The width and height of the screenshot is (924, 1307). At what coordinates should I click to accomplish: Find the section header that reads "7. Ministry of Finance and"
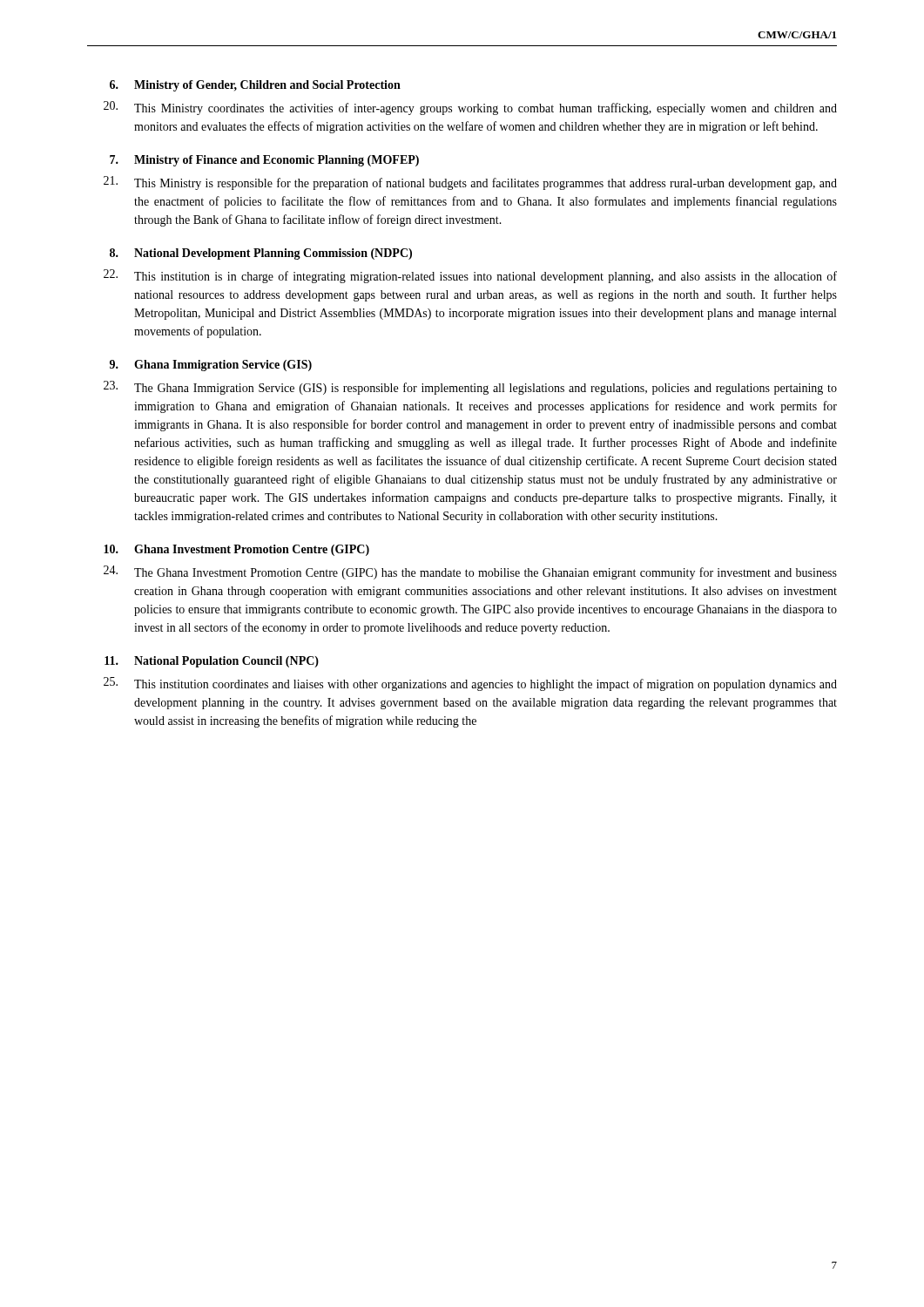(x=253, y=160)
